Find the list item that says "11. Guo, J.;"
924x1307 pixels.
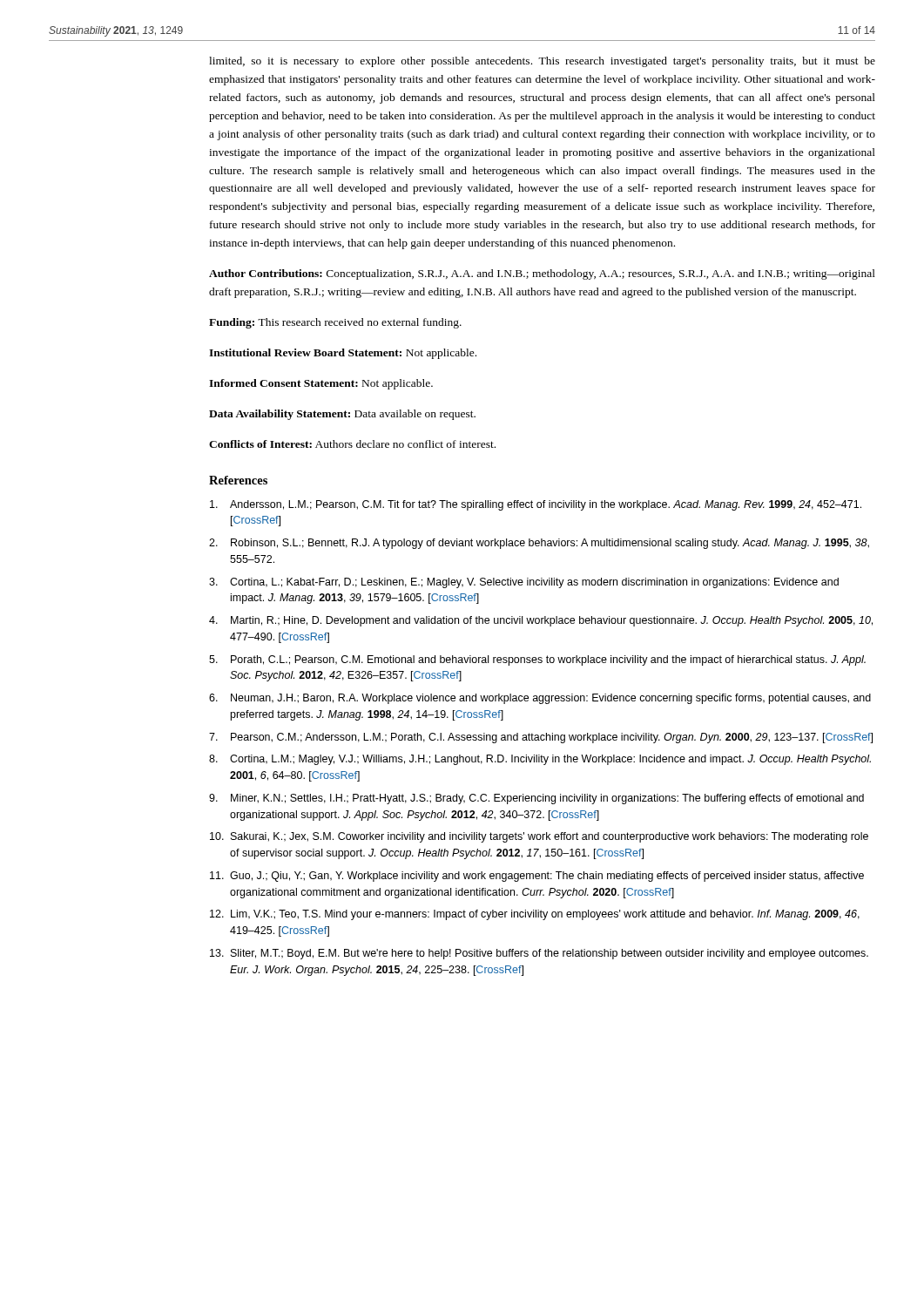click(542, 884)
